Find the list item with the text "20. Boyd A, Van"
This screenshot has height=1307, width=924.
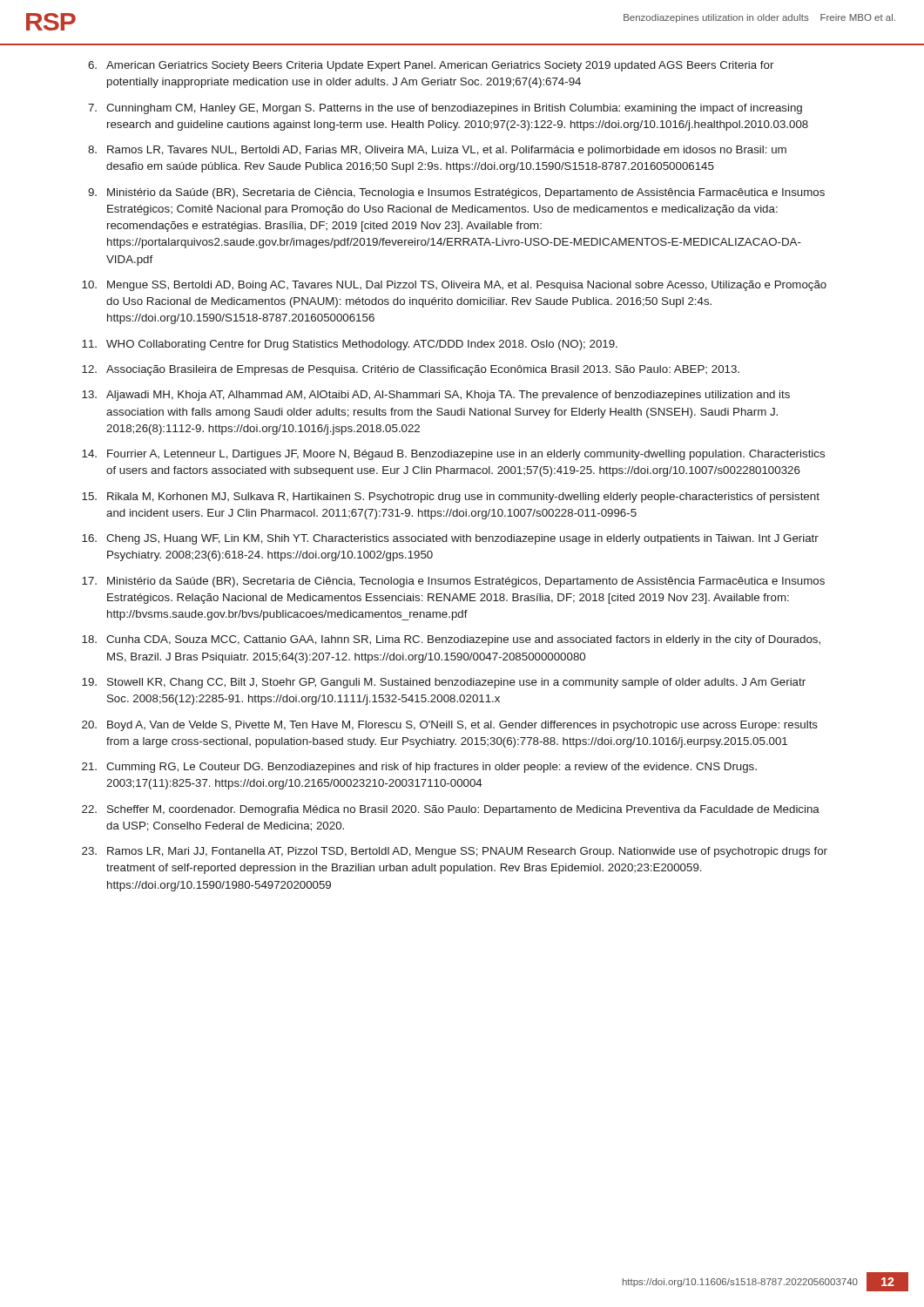pos(449,733)
